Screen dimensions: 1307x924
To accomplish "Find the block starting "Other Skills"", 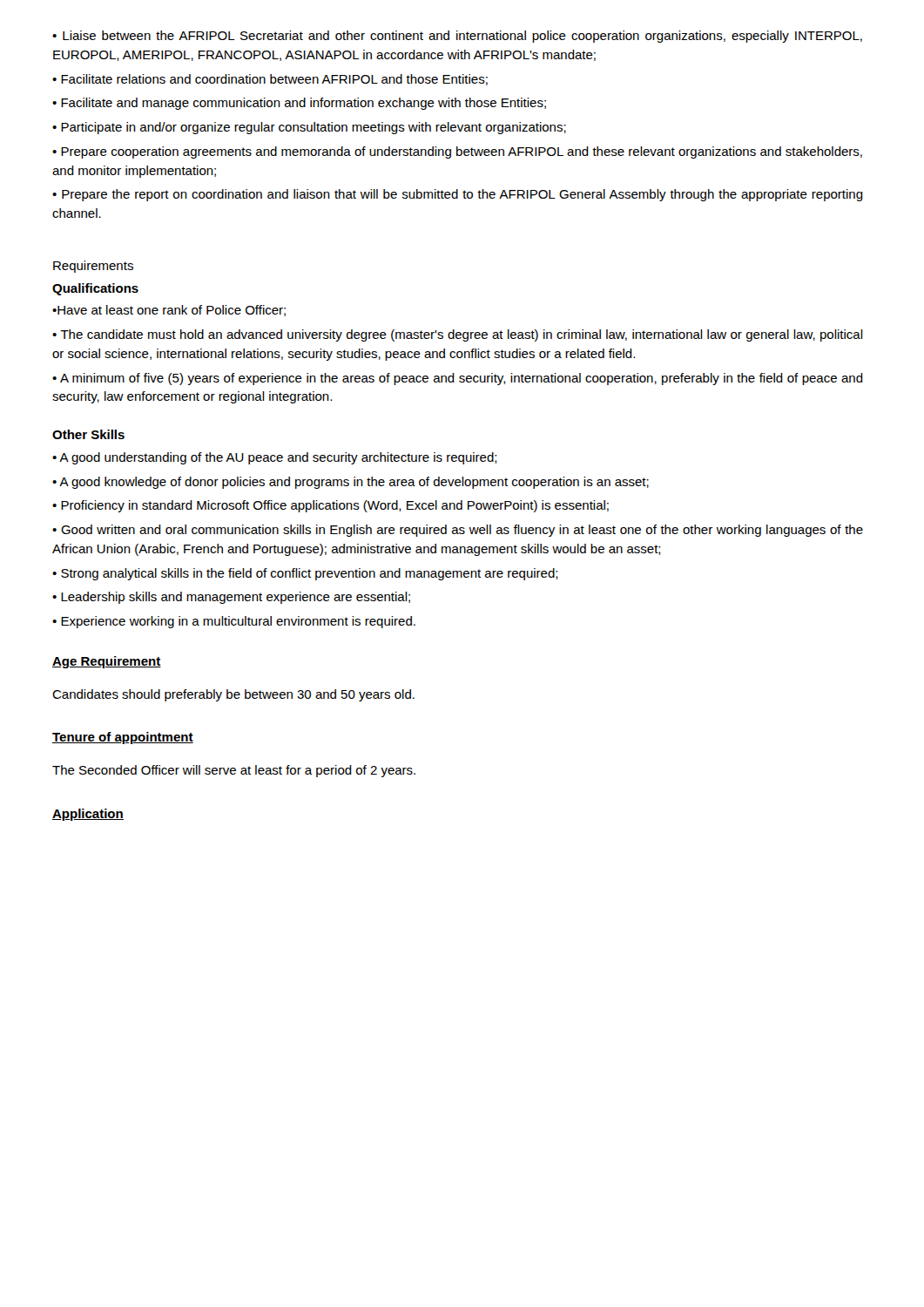I will click(x=89, y=434).
